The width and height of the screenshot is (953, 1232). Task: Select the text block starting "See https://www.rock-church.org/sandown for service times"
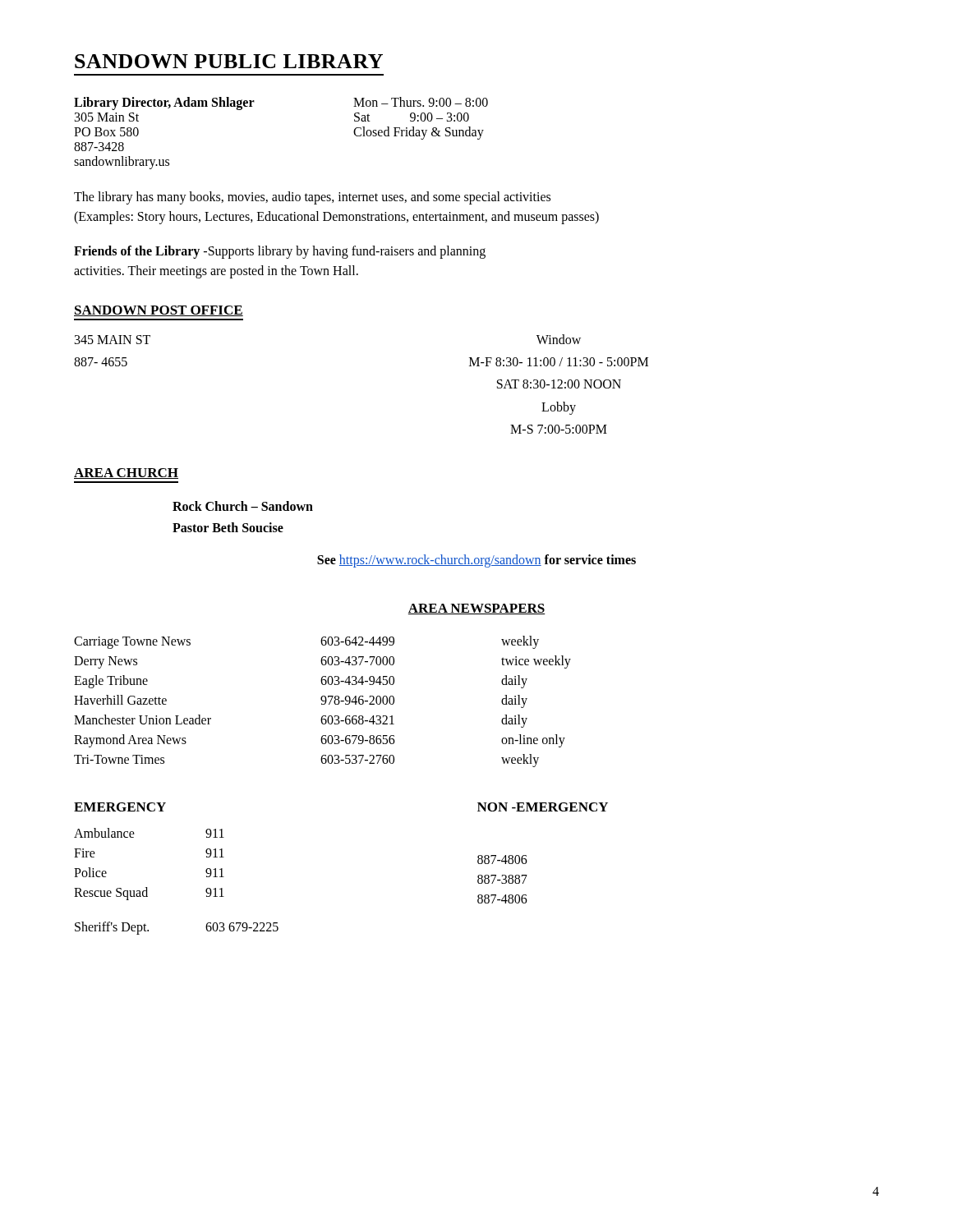tap(476, 560)
